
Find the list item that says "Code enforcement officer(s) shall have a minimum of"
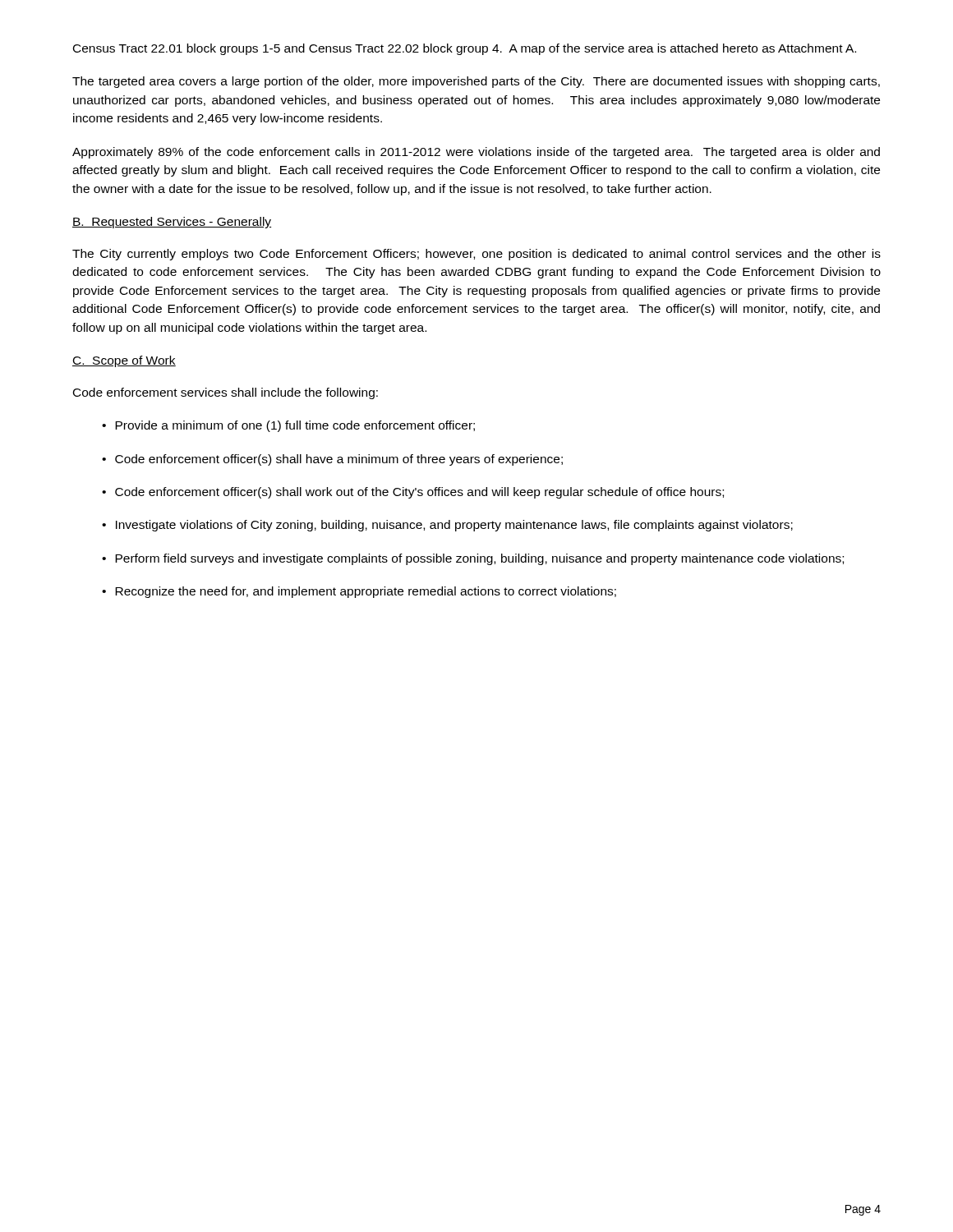tap(476, 459)
